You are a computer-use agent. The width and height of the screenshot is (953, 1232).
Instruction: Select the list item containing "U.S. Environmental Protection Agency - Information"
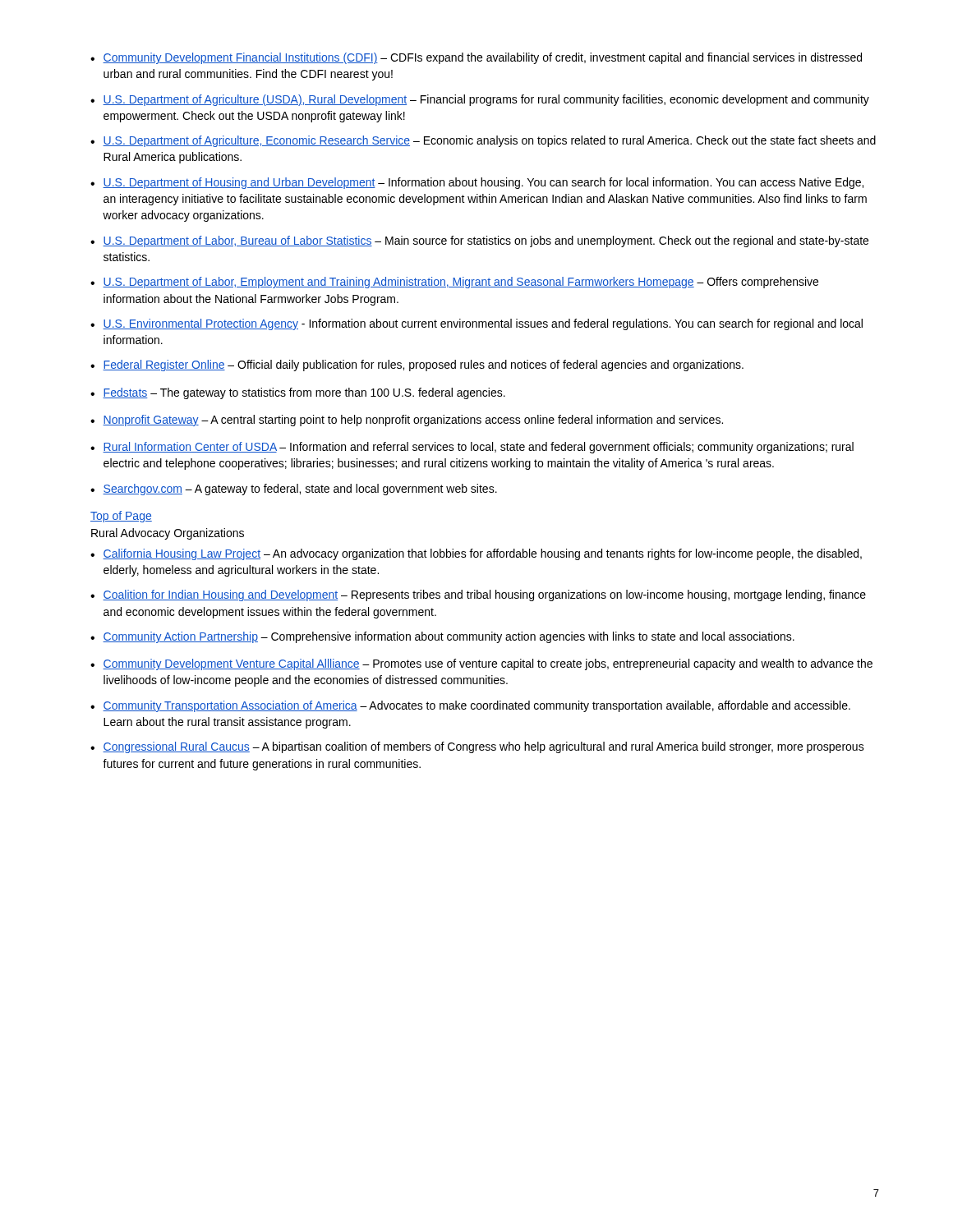[x=491, y=332]
